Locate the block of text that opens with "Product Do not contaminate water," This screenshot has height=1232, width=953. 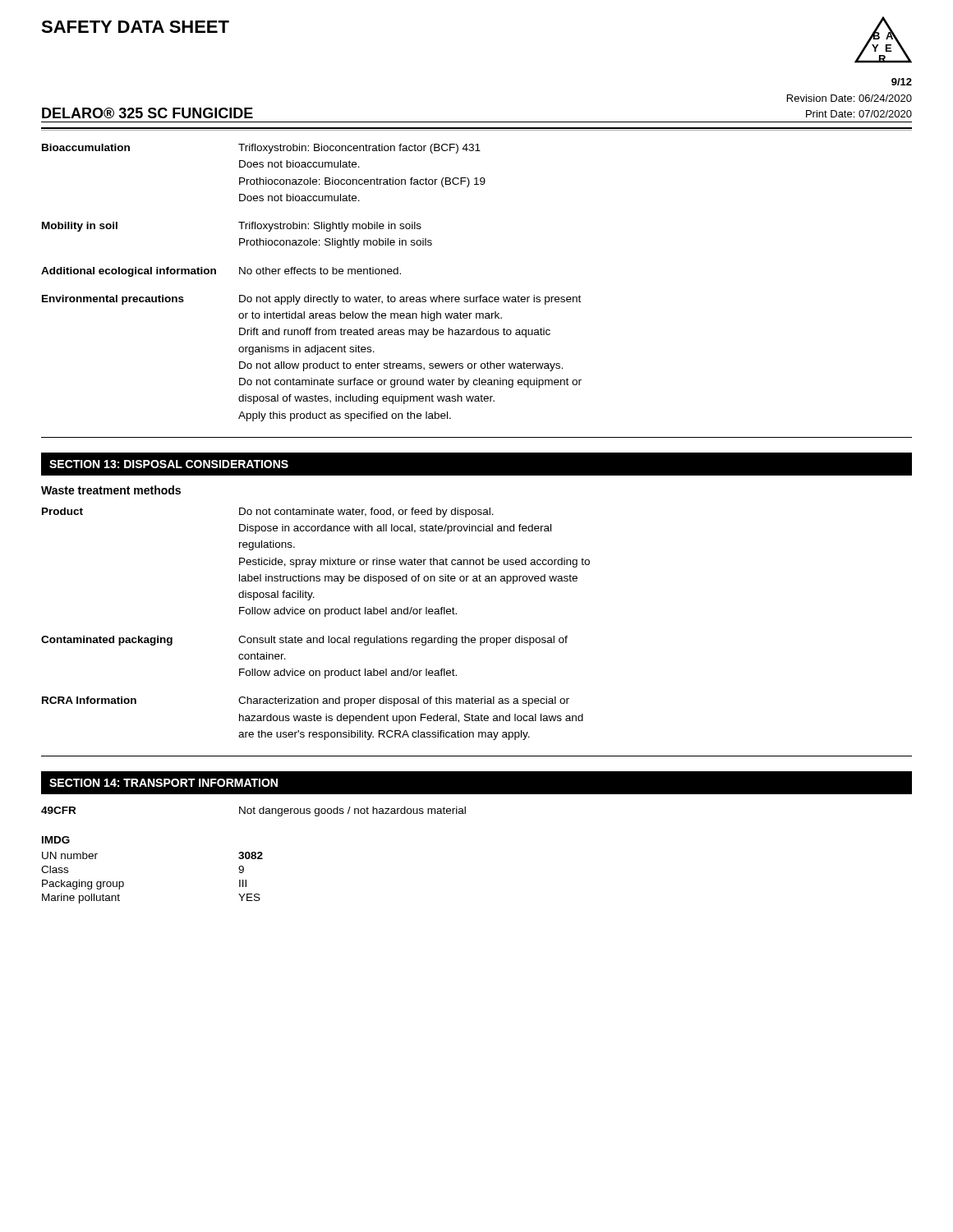pyautogui.click(x=476, y=561)
